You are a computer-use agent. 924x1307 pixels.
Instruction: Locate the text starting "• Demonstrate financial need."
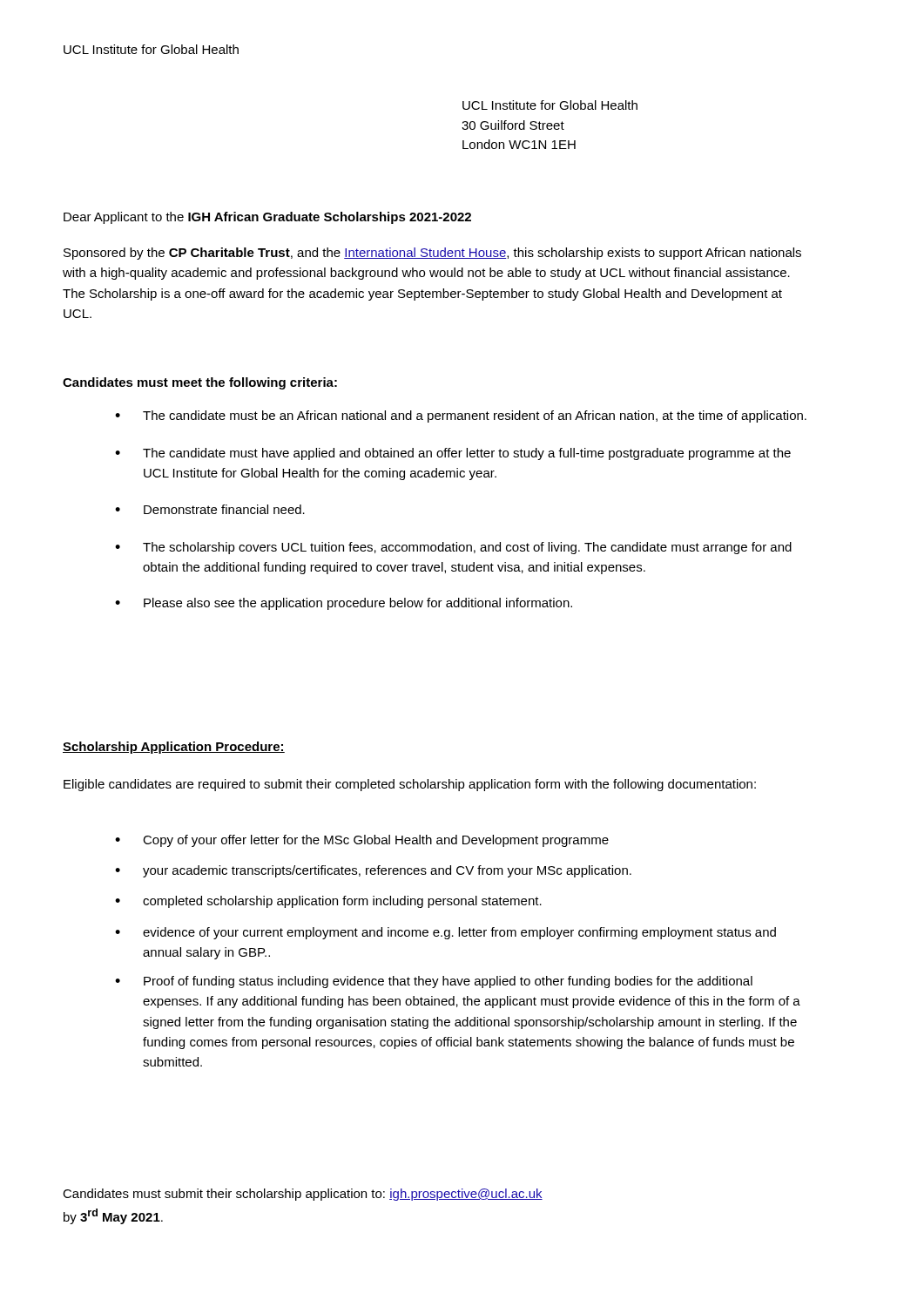210,509
